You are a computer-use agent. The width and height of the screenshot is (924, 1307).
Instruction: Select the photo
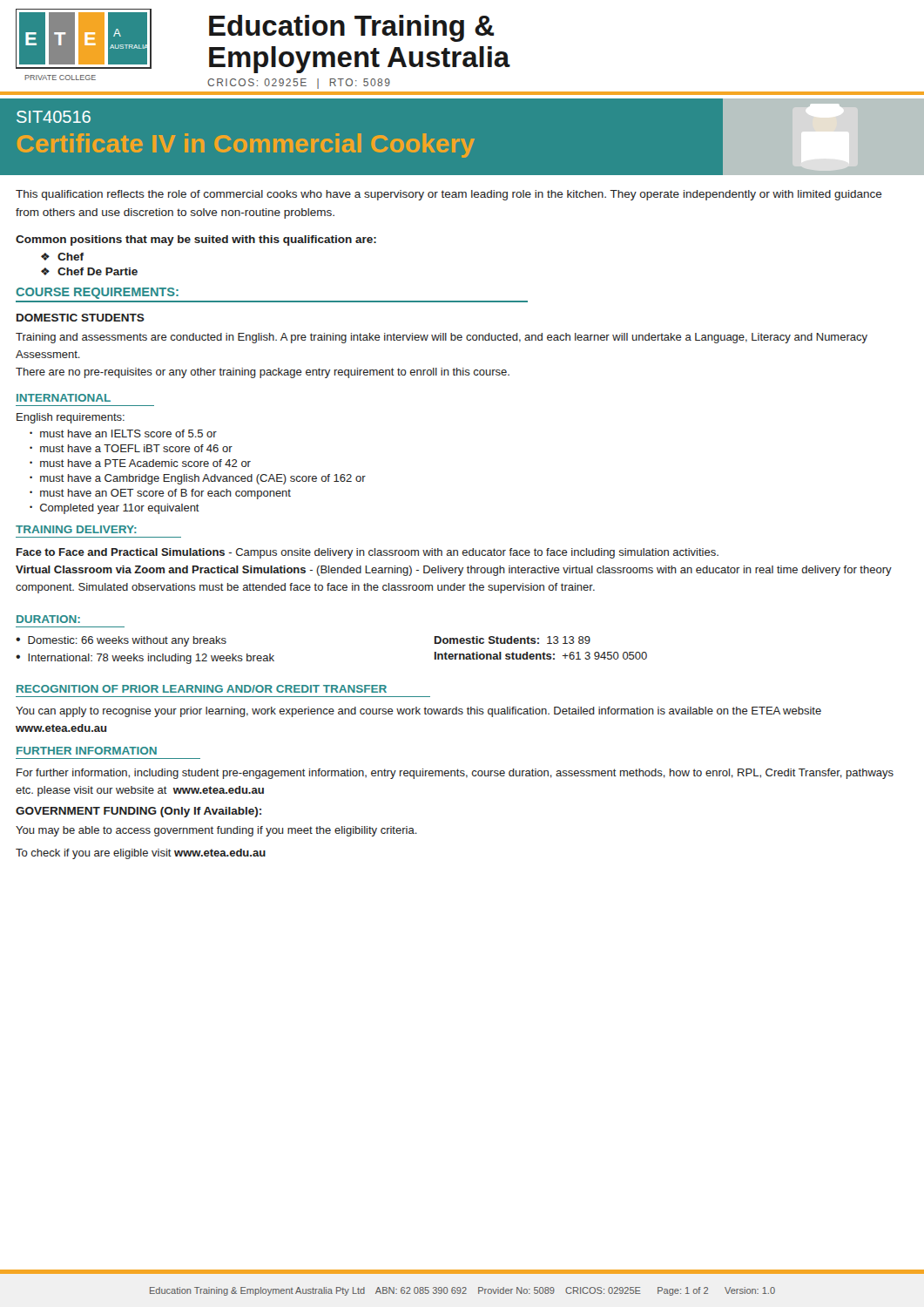tap(823, 137)
